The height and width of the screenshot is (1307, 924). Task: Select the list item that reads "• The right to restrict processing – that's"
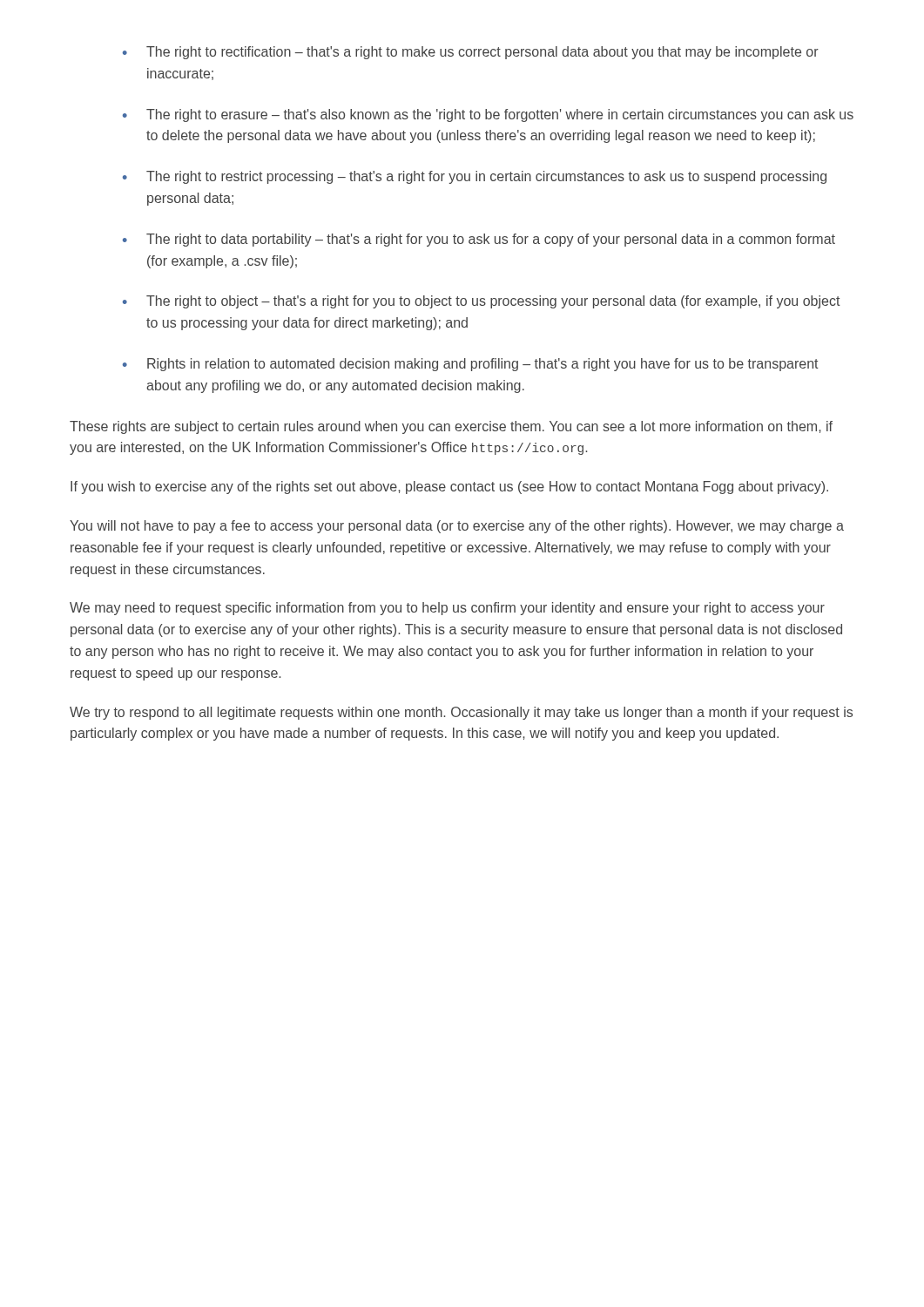coord(488,188)
